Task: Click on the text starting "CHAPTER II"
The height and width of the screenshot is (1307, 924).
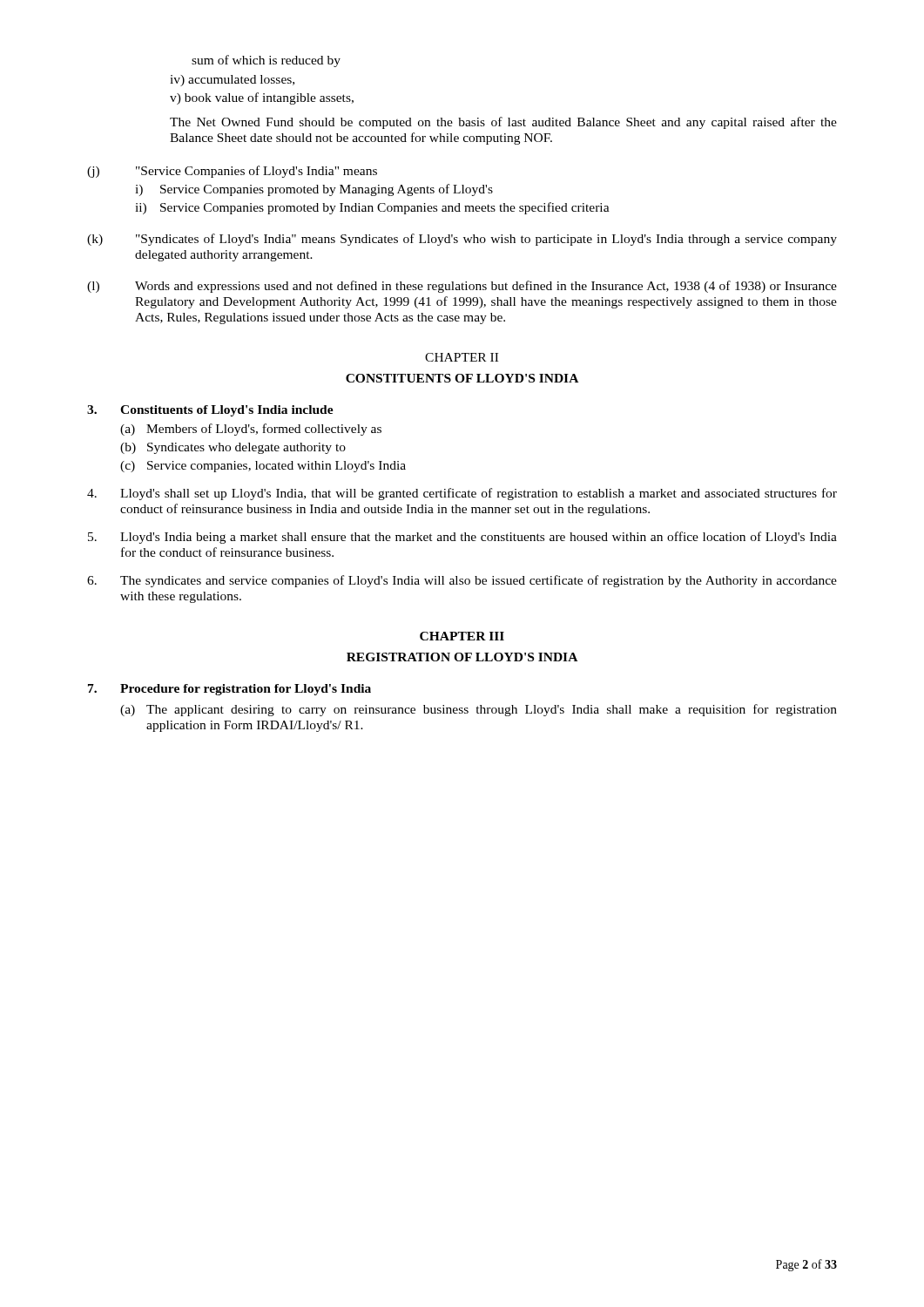Action: click(462, 357)
